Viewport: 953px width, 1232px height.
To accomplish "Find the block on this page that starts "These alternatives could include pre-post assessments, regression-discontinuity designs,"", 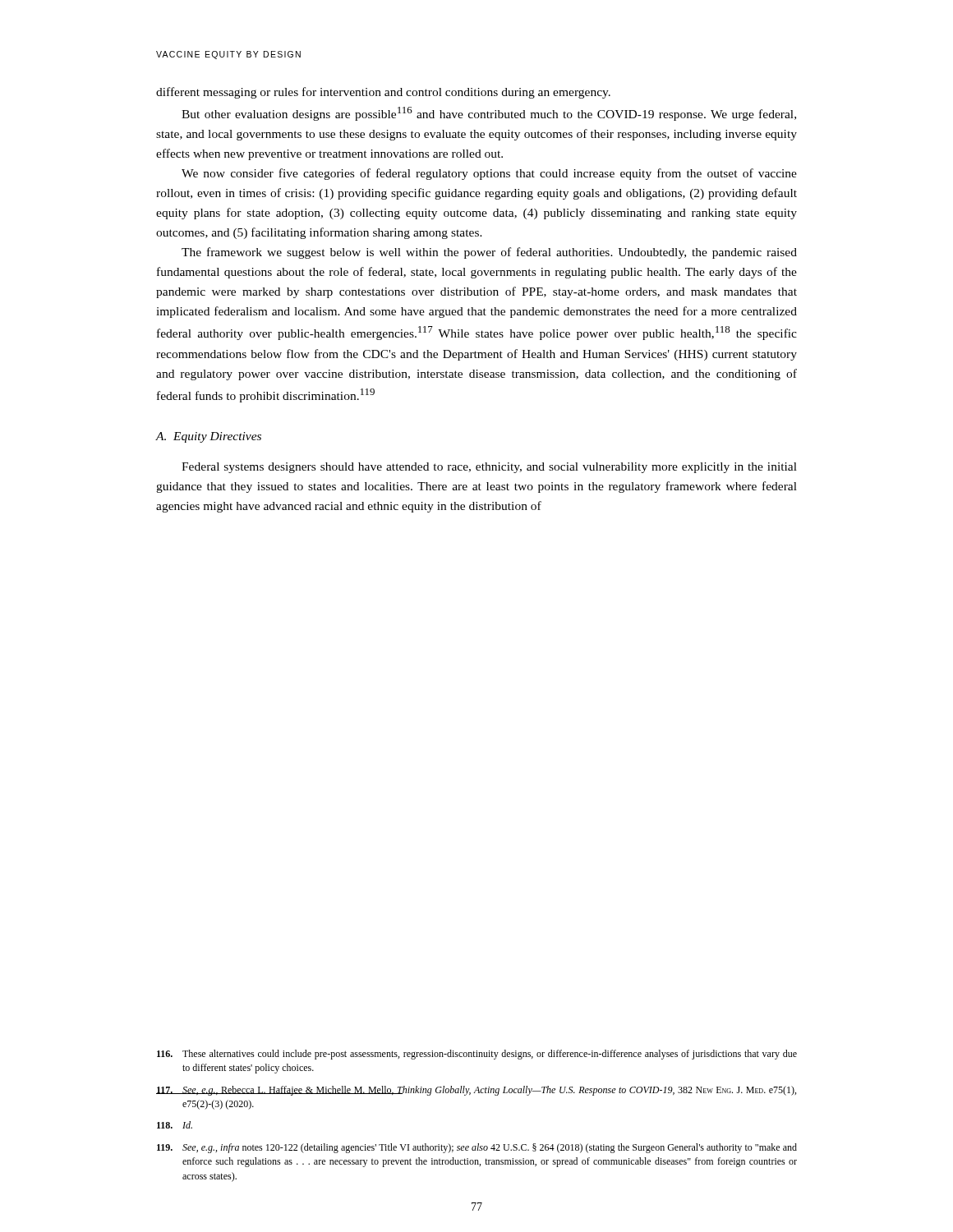I will pyautogui.click(x=476, y=1061).
